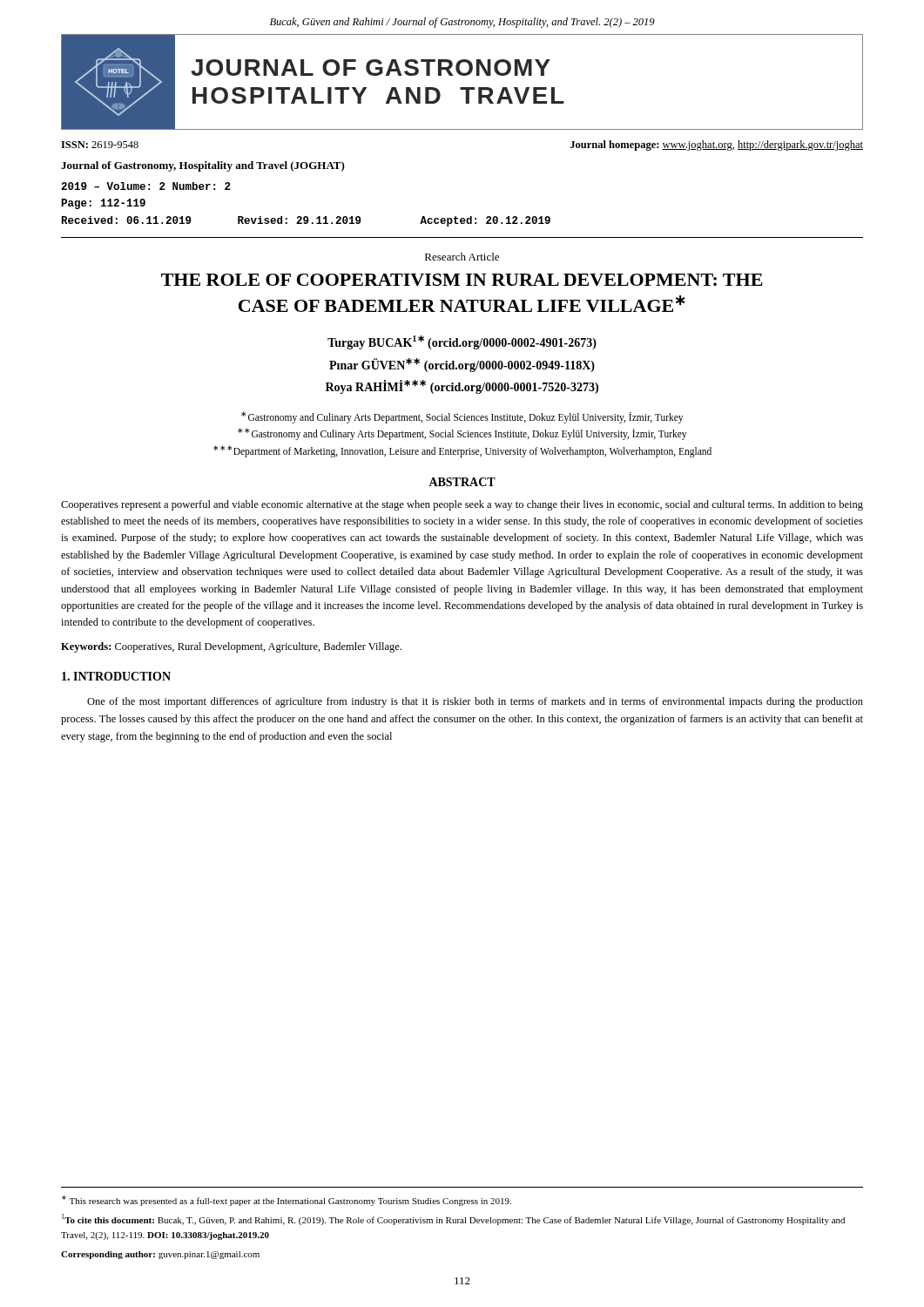Find the text block that reads "Journal of Gastronomy, Hospitality"
This screenshot has width=924, height=1307.
(203, 165)
